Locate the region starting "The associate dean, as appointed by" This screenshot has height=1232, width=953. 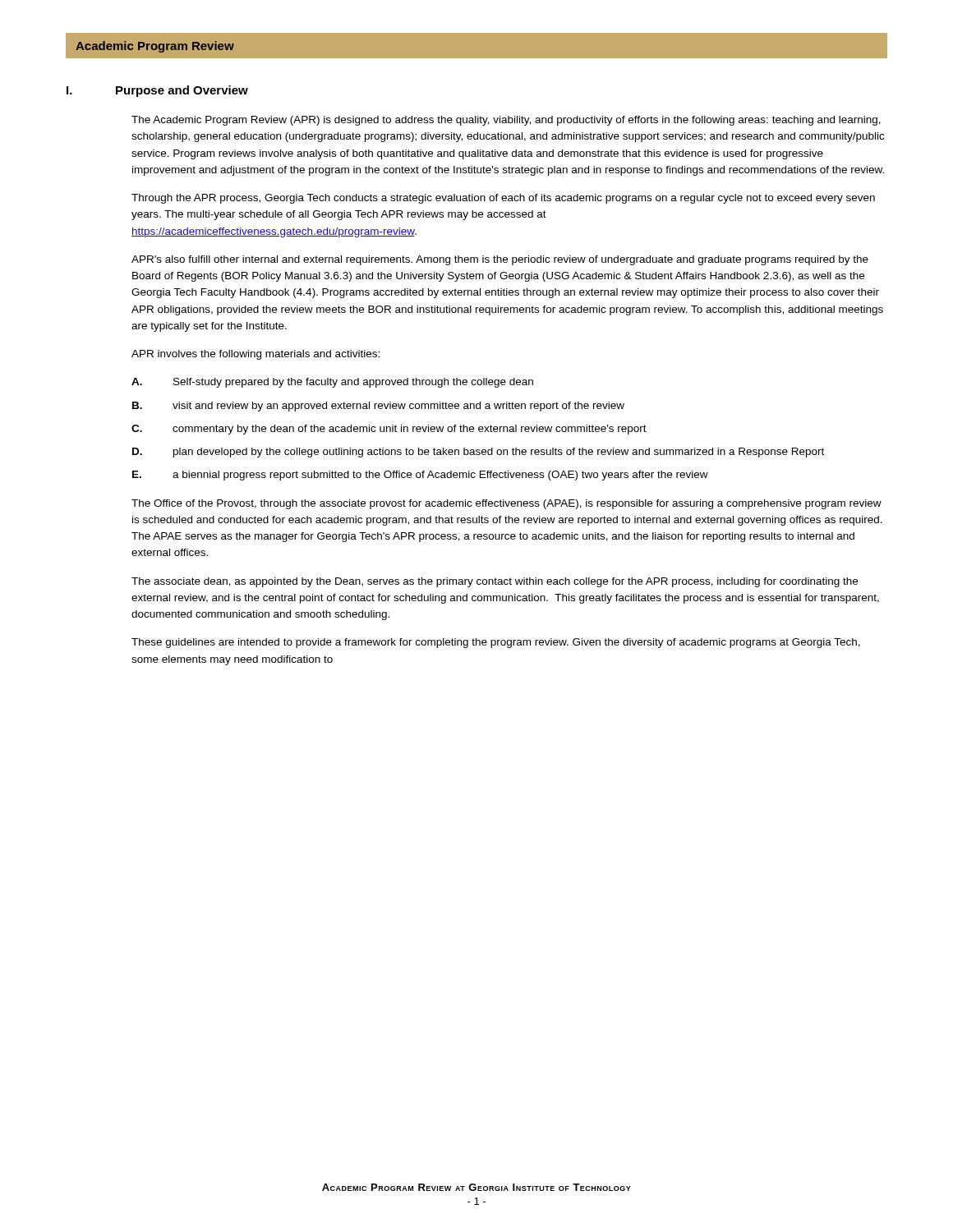coord(506,597)
